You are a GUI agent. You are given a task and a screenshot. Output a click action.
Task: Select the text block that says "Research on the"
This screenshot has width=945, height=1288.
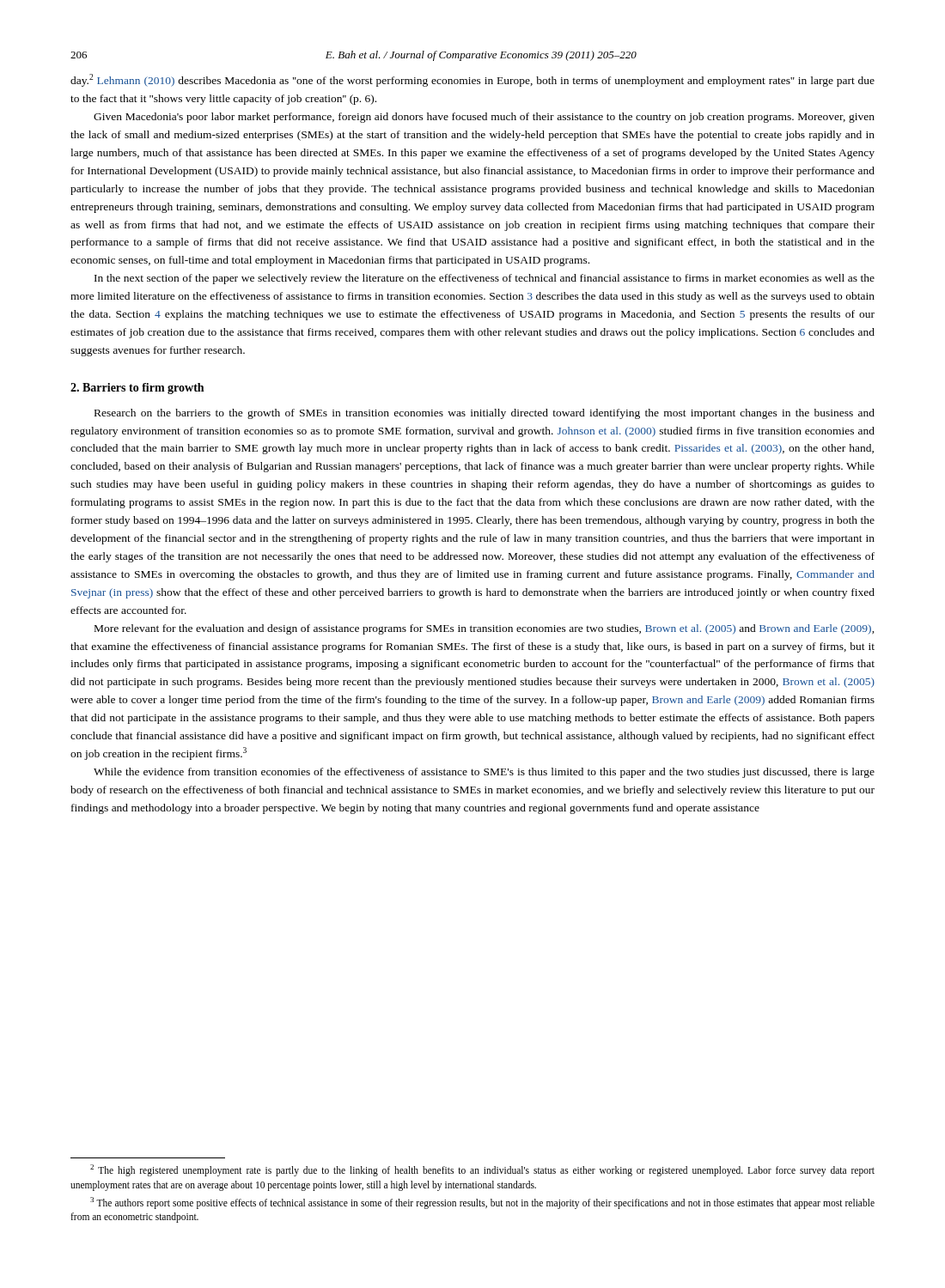point(472,512)
